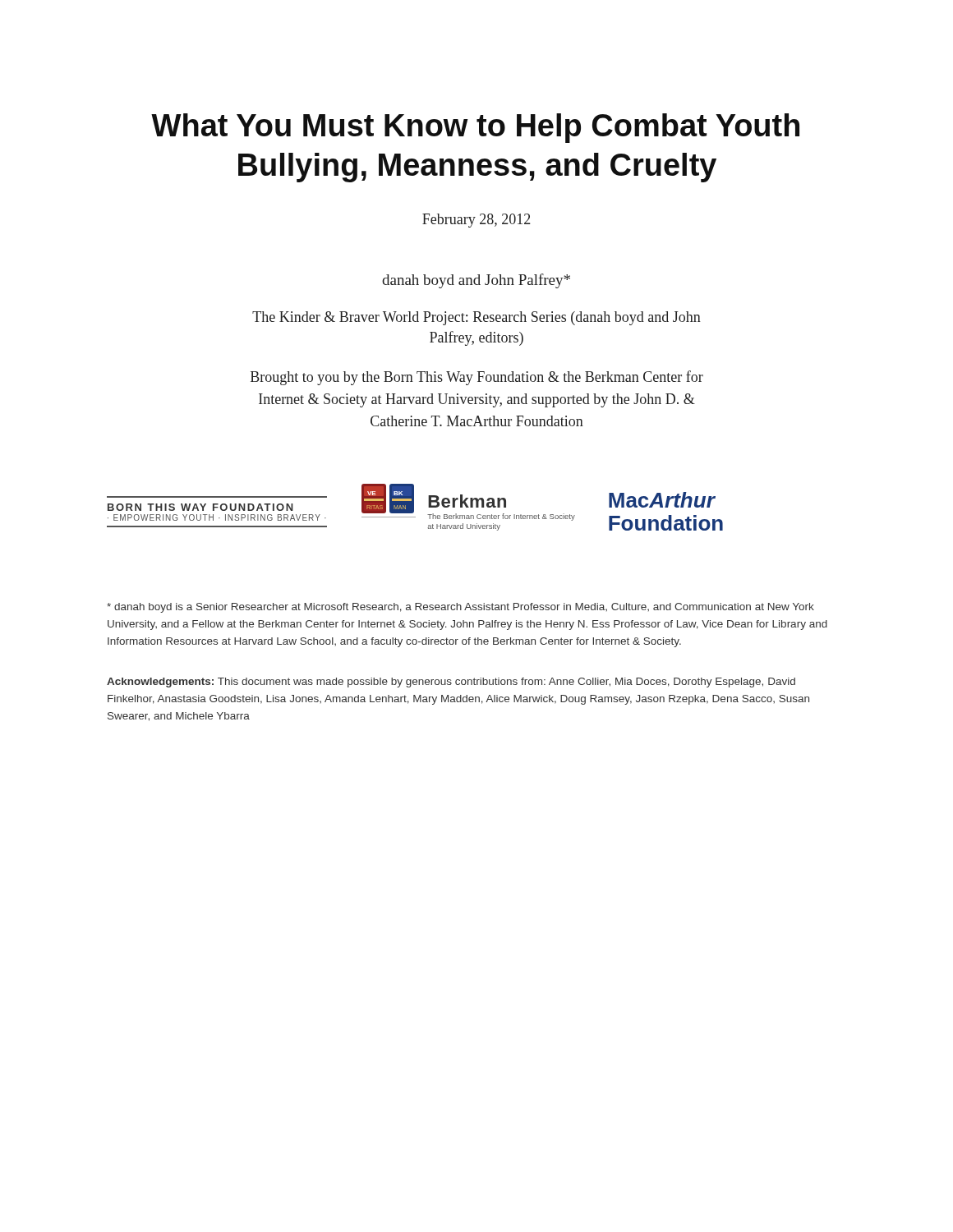Screen dimensions: 1232x953
Task: Locate the element starting "Brought to you by the Born"
Action: (476, 399)
